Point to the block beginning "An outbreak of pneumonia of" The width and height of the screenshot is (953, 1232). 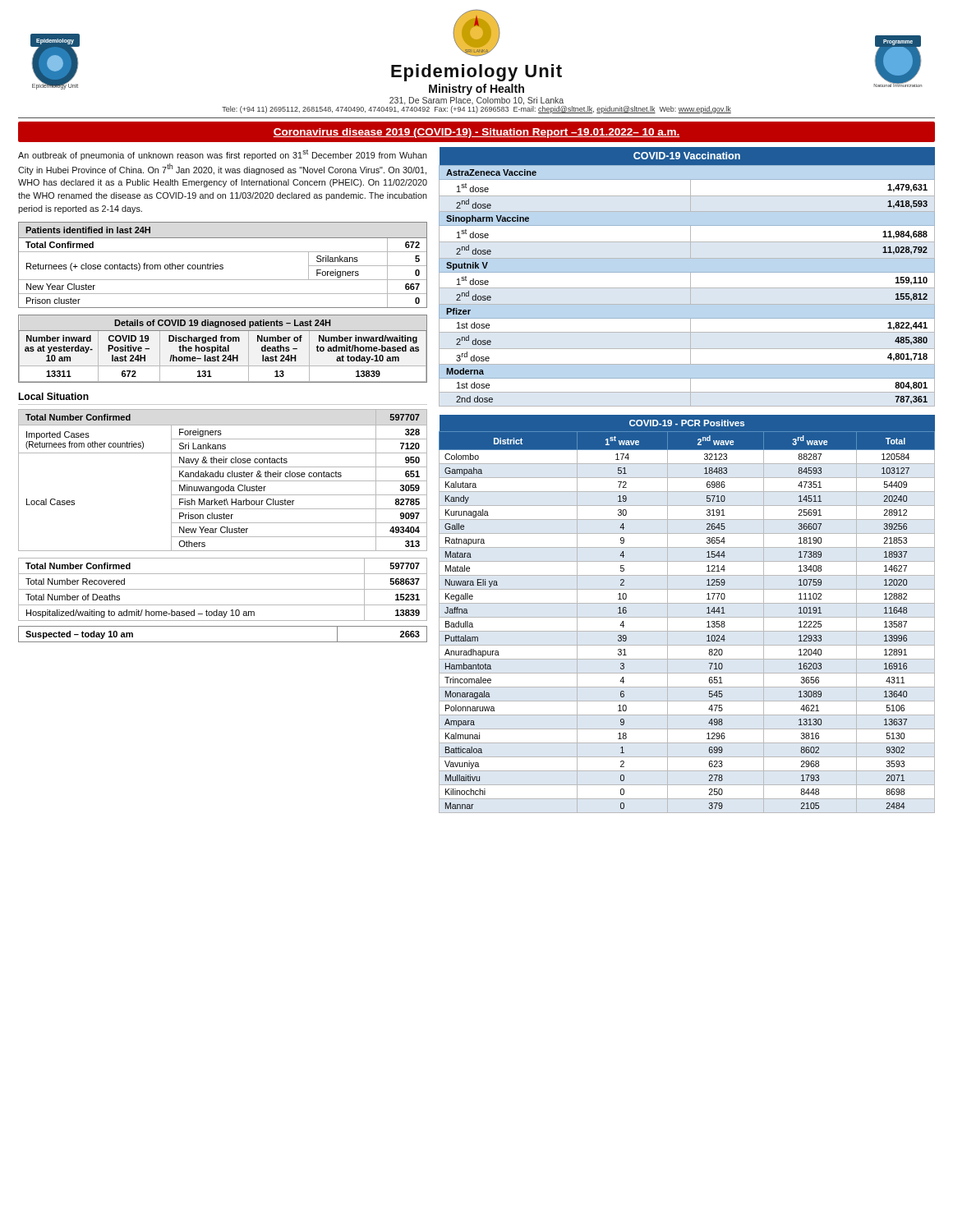[223, 181]
